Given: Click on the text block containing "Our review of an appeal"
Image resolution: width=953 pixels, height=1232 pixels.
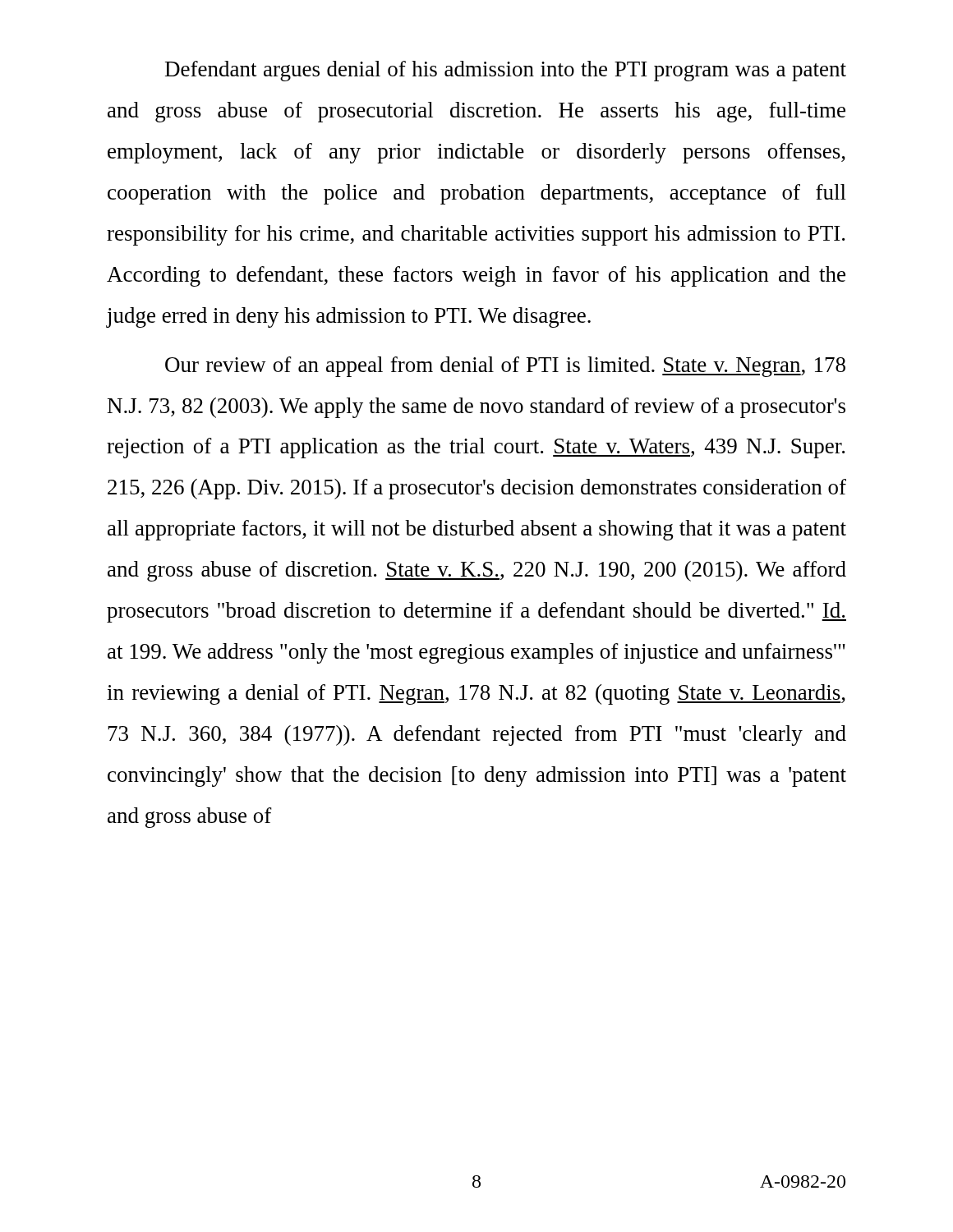Looking at the screenshot, I should (476, 591).
